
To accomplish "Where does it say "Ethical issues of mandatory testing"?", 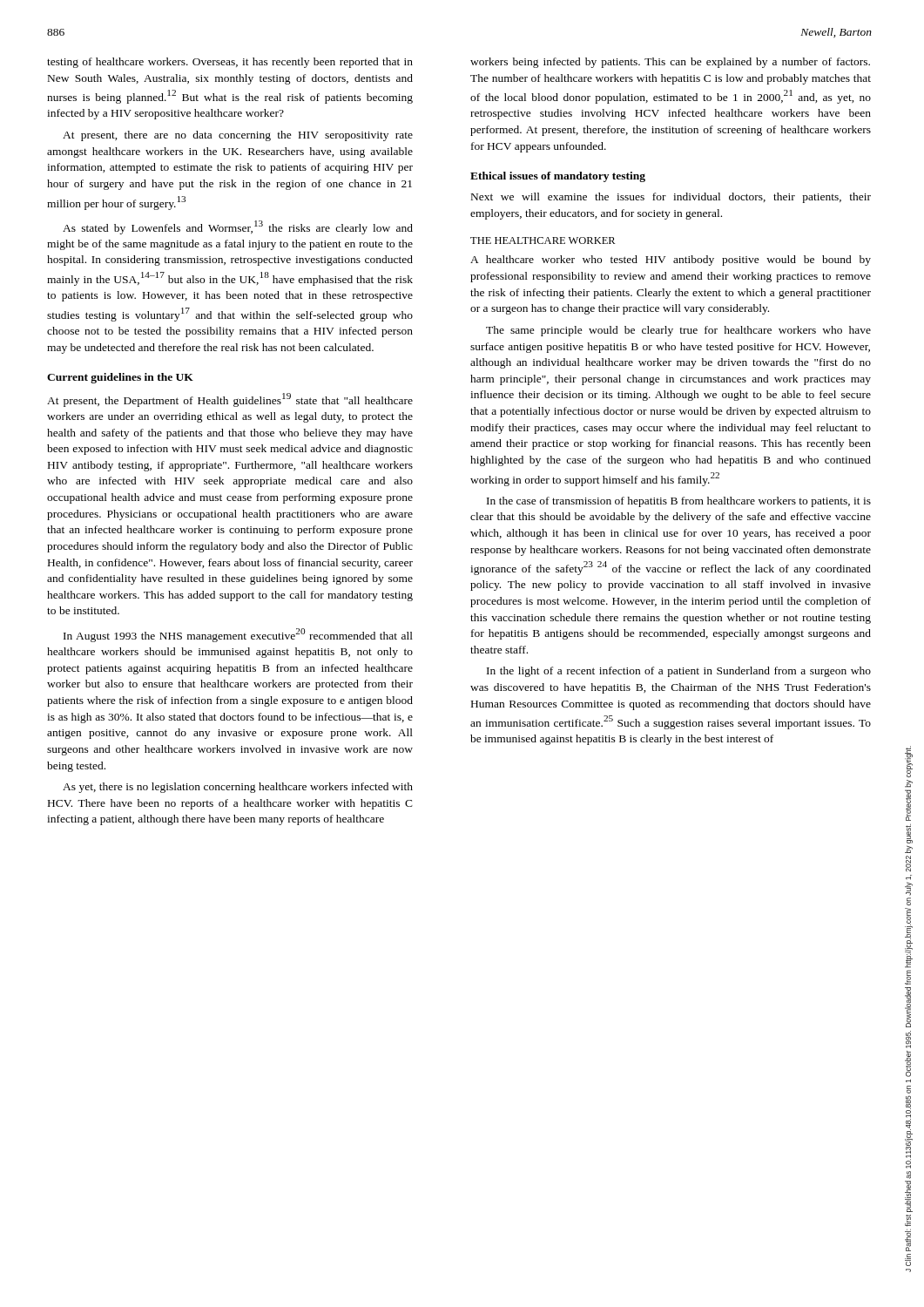I will coord(558,176).
